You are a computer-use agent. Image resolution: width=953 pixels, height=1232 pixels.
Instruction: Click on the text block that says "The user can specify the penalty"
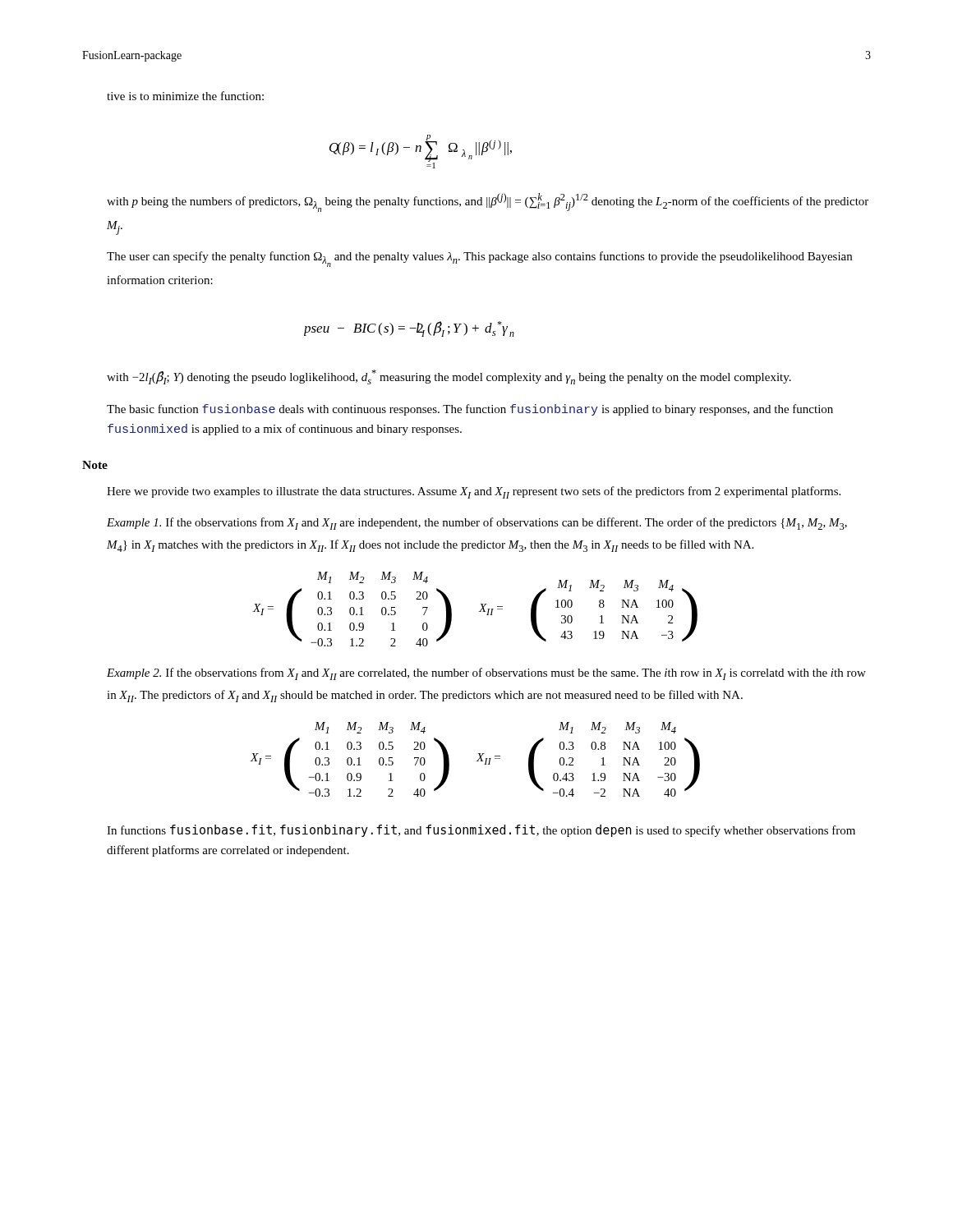click(x=480, y=268)
